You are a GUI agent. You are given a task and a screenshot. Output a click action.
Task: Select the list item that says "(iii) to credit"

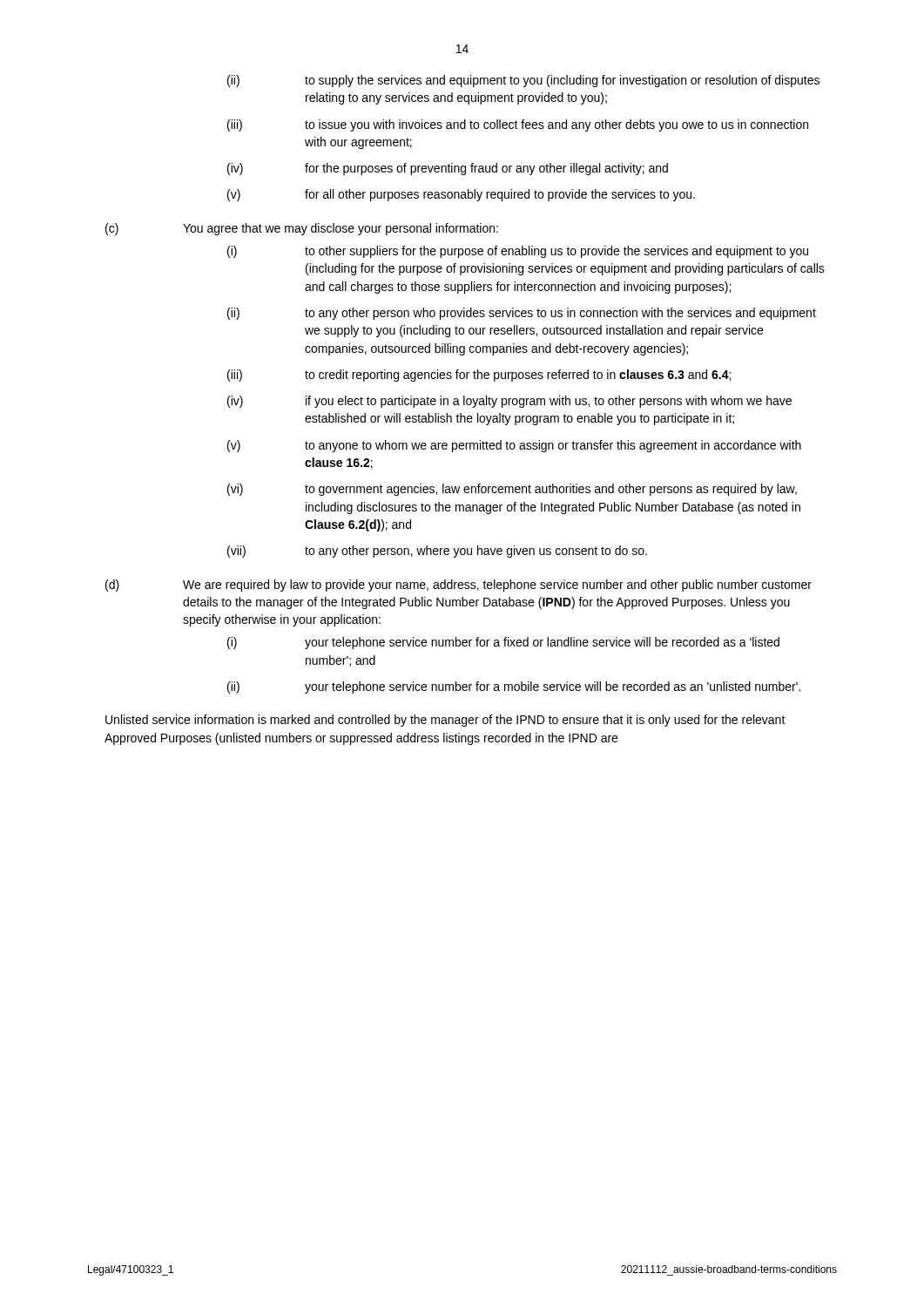(527, 375)
